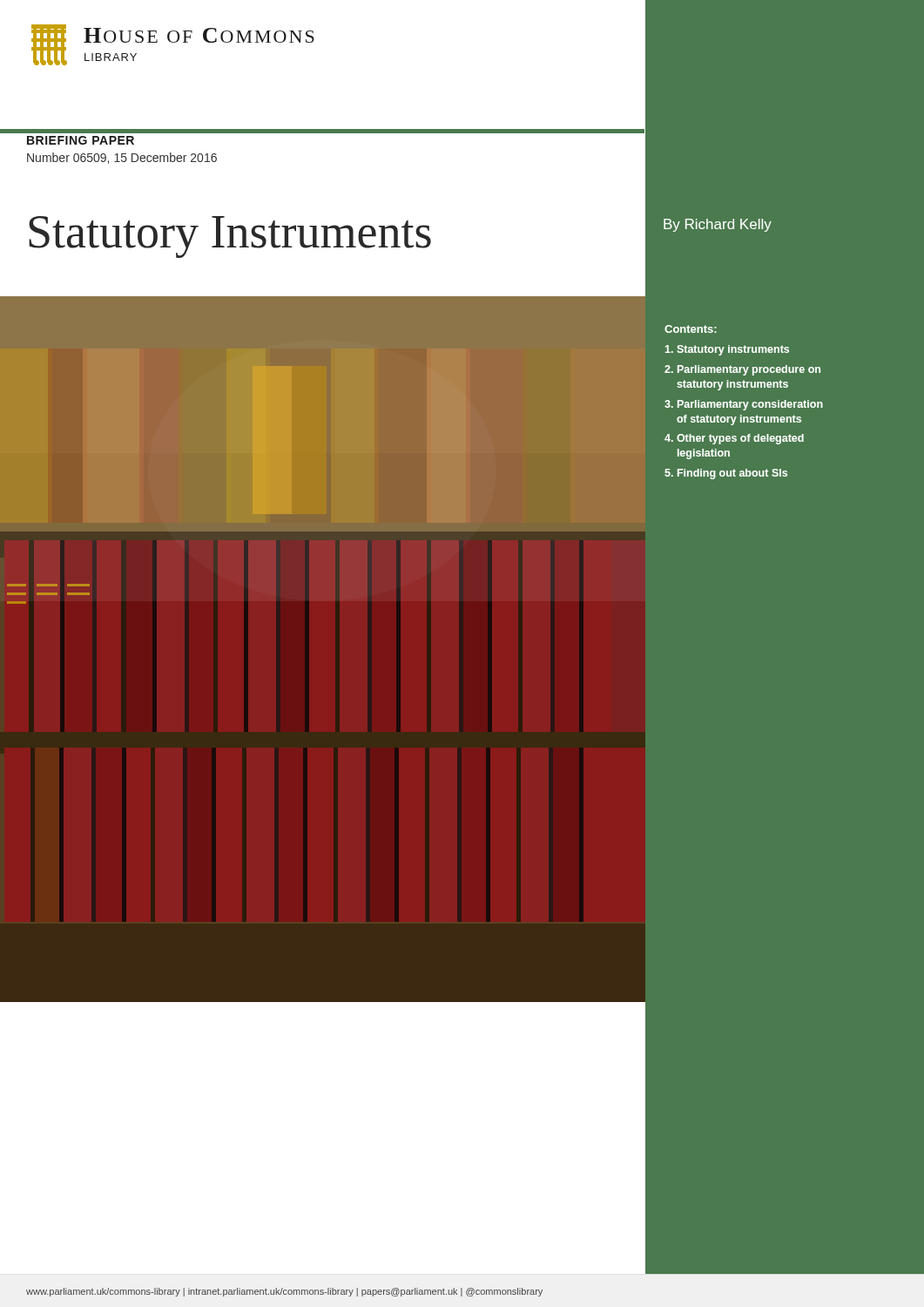Point to the block beginning "Number 06509, 15 December"
This screenshot has height=1307, width=924.
[122, 158]
